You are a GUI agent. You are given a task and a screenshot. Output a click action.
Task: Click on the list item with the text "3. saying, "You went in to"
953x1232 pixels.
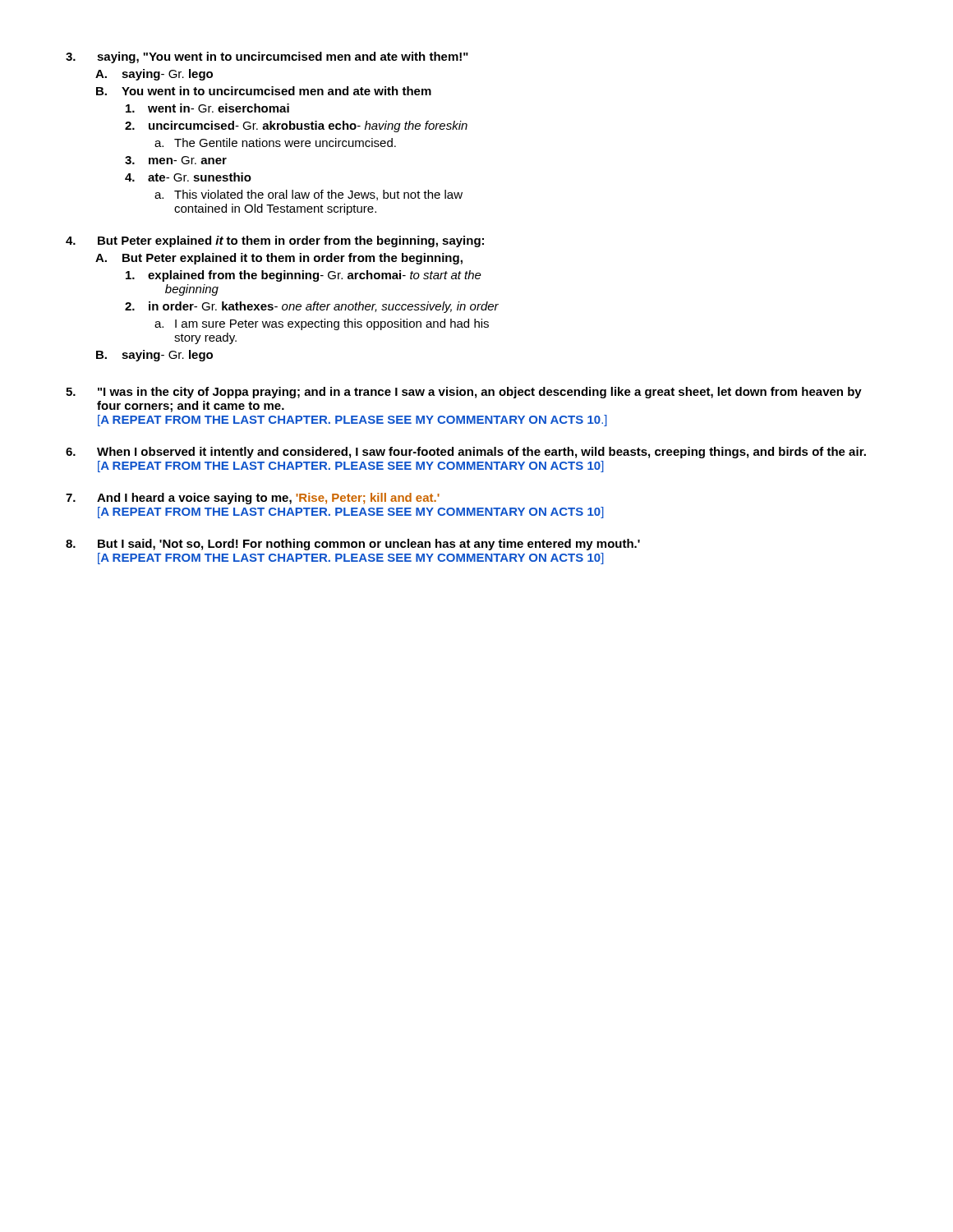[476, 56]
